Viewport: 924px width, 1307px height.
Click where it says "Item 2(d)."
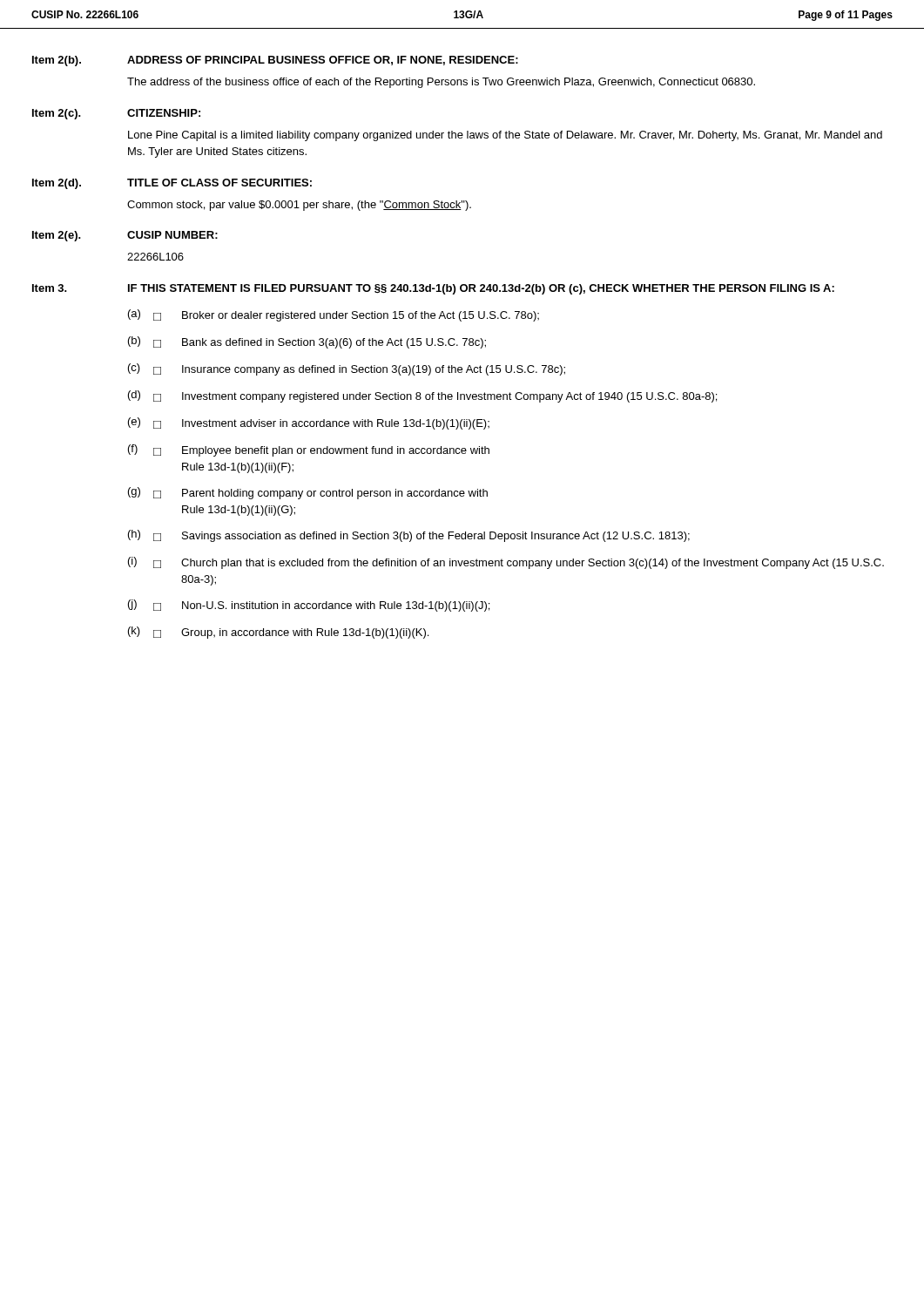[57, 182]
